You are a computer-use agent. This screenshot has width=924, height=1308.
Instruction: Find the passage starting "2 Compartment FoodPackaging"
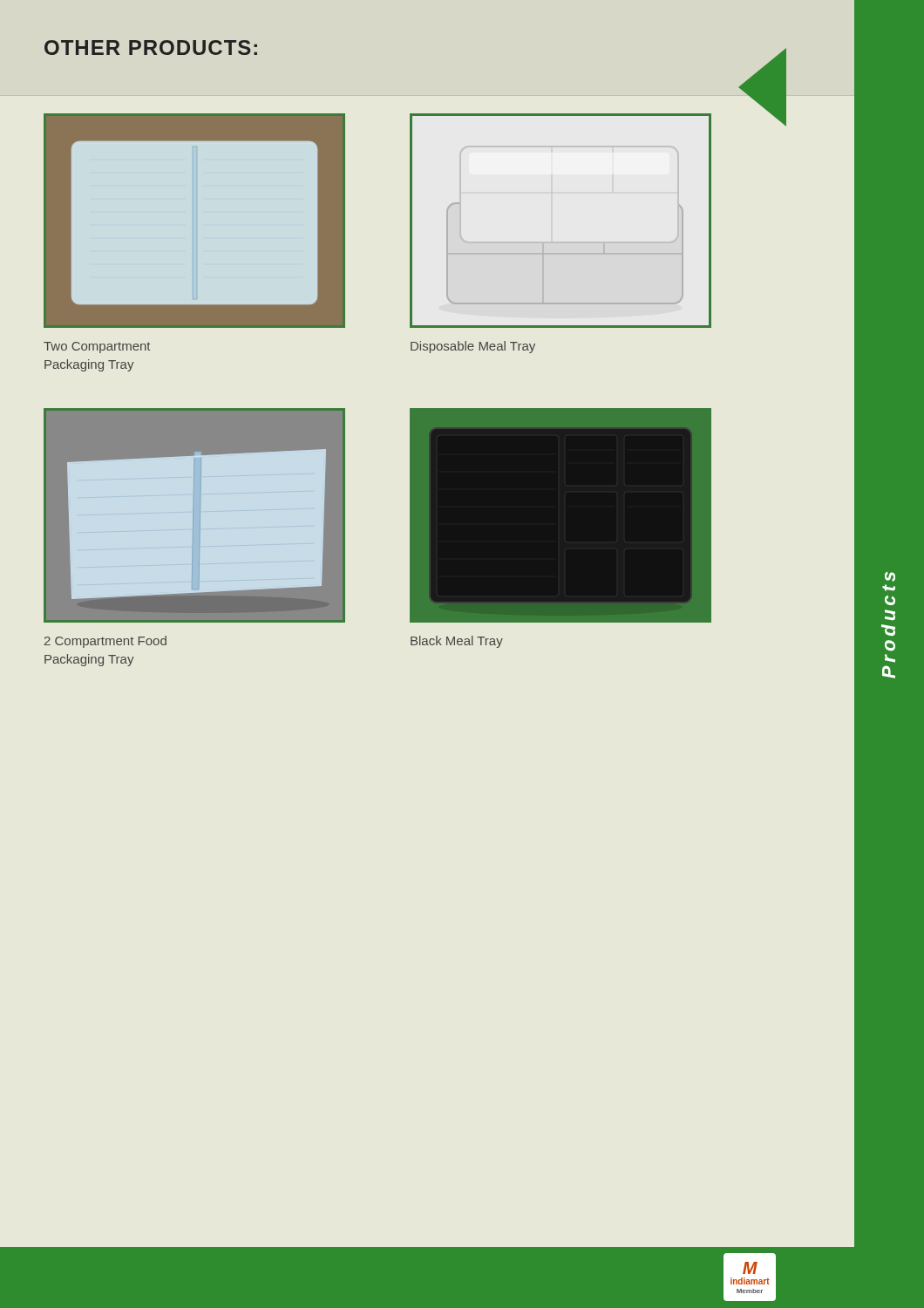[x=105, y=650]
